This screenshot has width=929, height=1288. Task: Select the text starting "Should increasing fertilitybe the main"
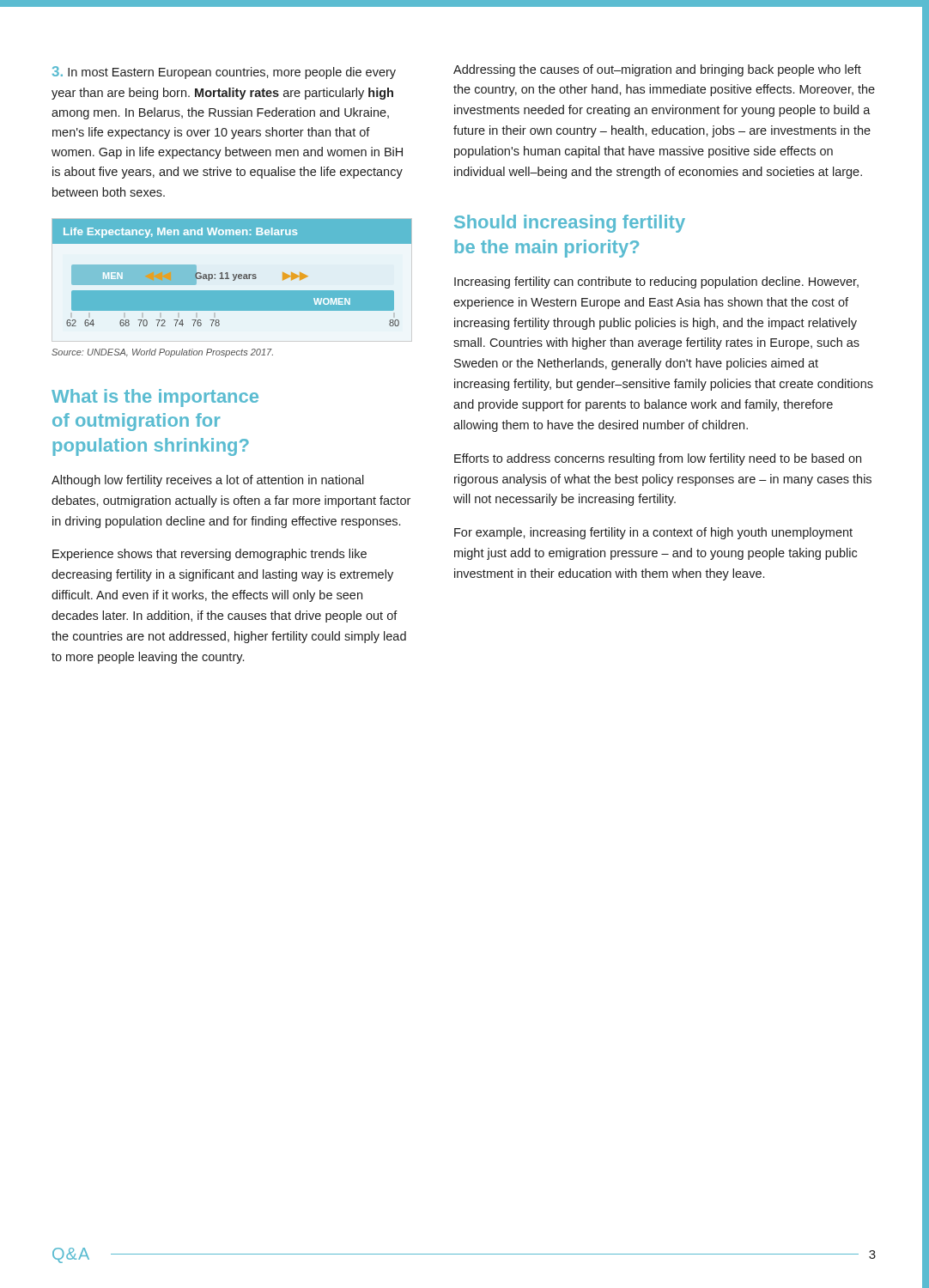point(665,235)
